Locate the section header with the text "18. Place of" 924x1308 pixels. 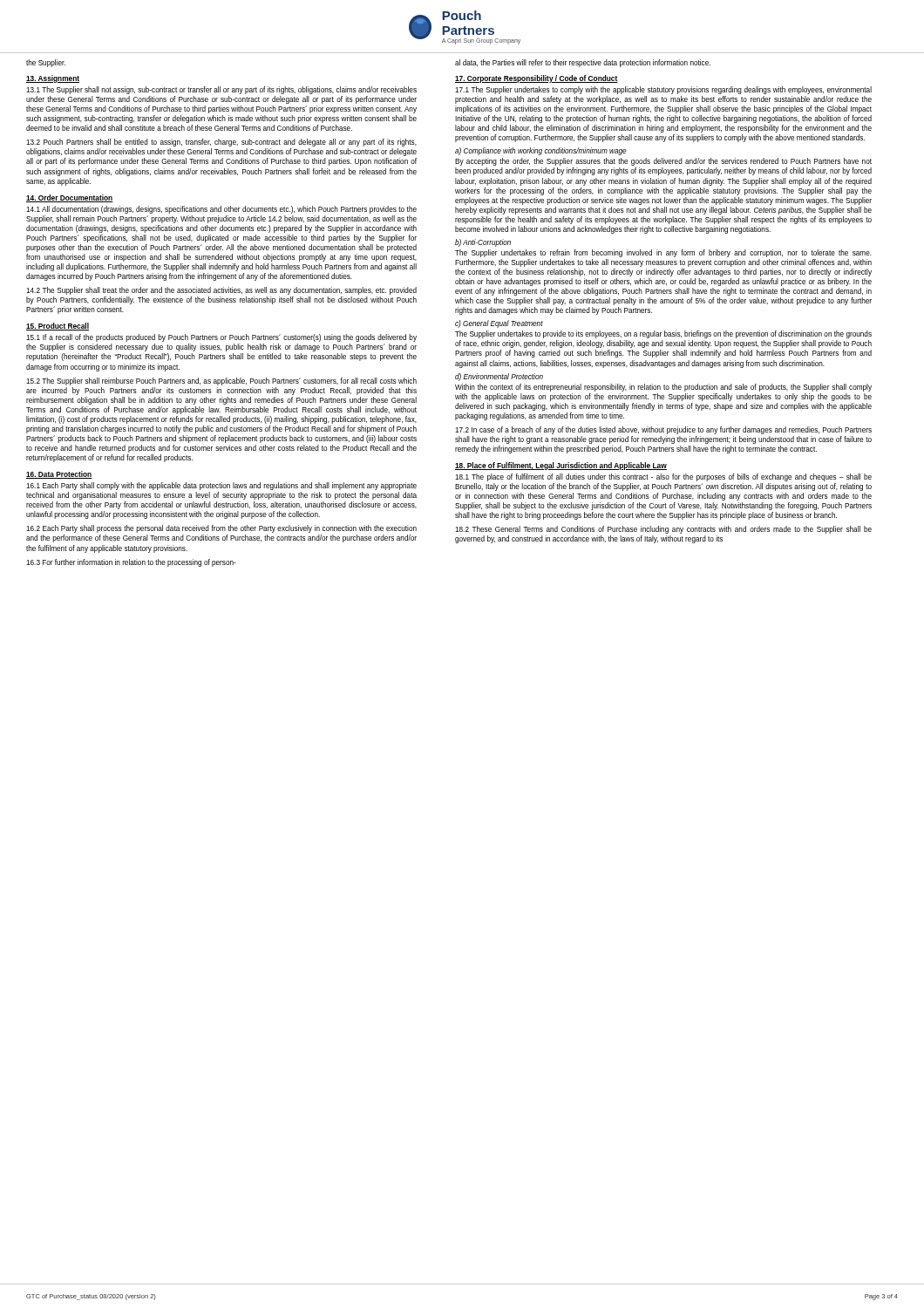point(561,466)
